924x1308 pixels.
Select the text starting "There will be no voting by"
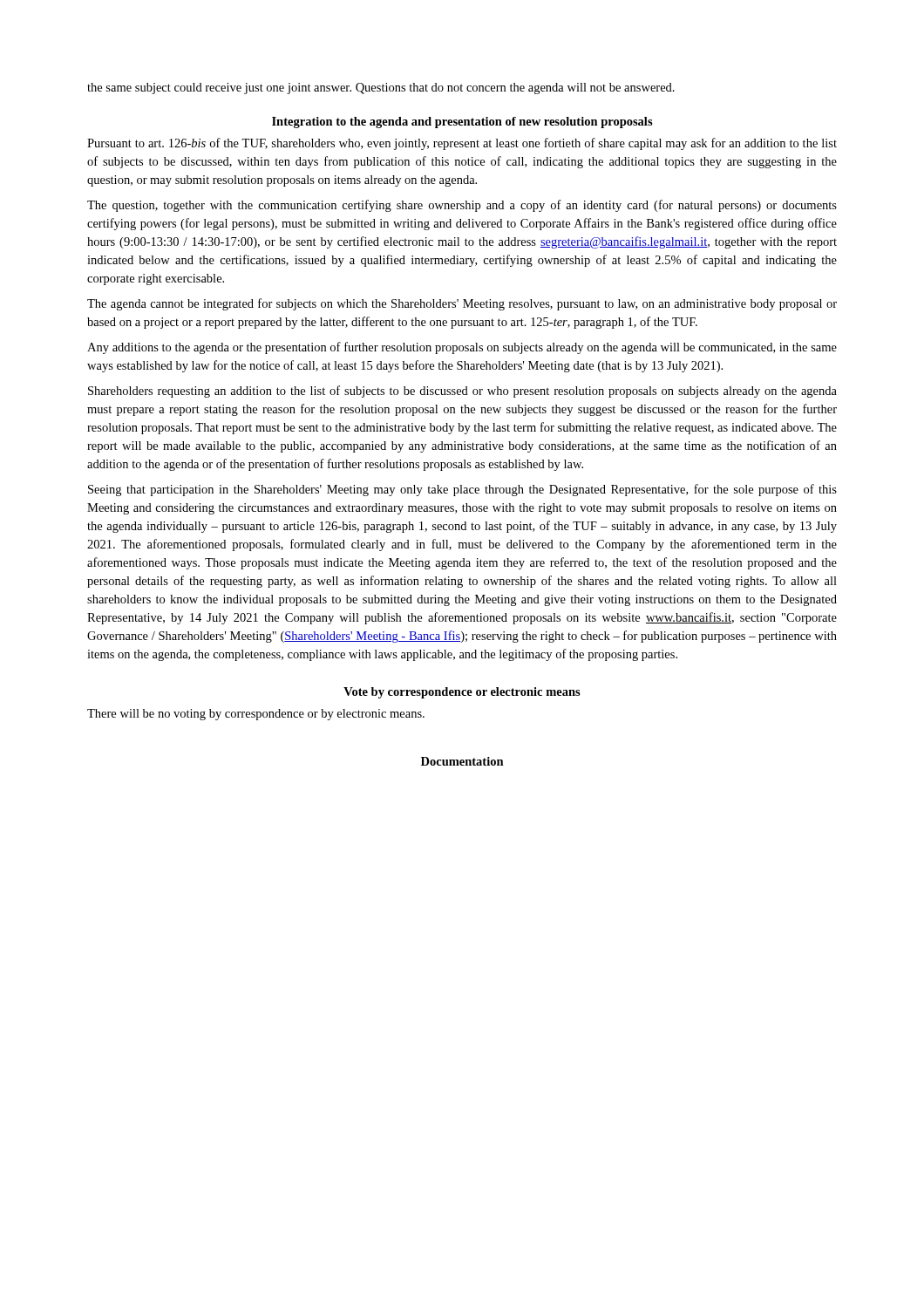[256, 714]
